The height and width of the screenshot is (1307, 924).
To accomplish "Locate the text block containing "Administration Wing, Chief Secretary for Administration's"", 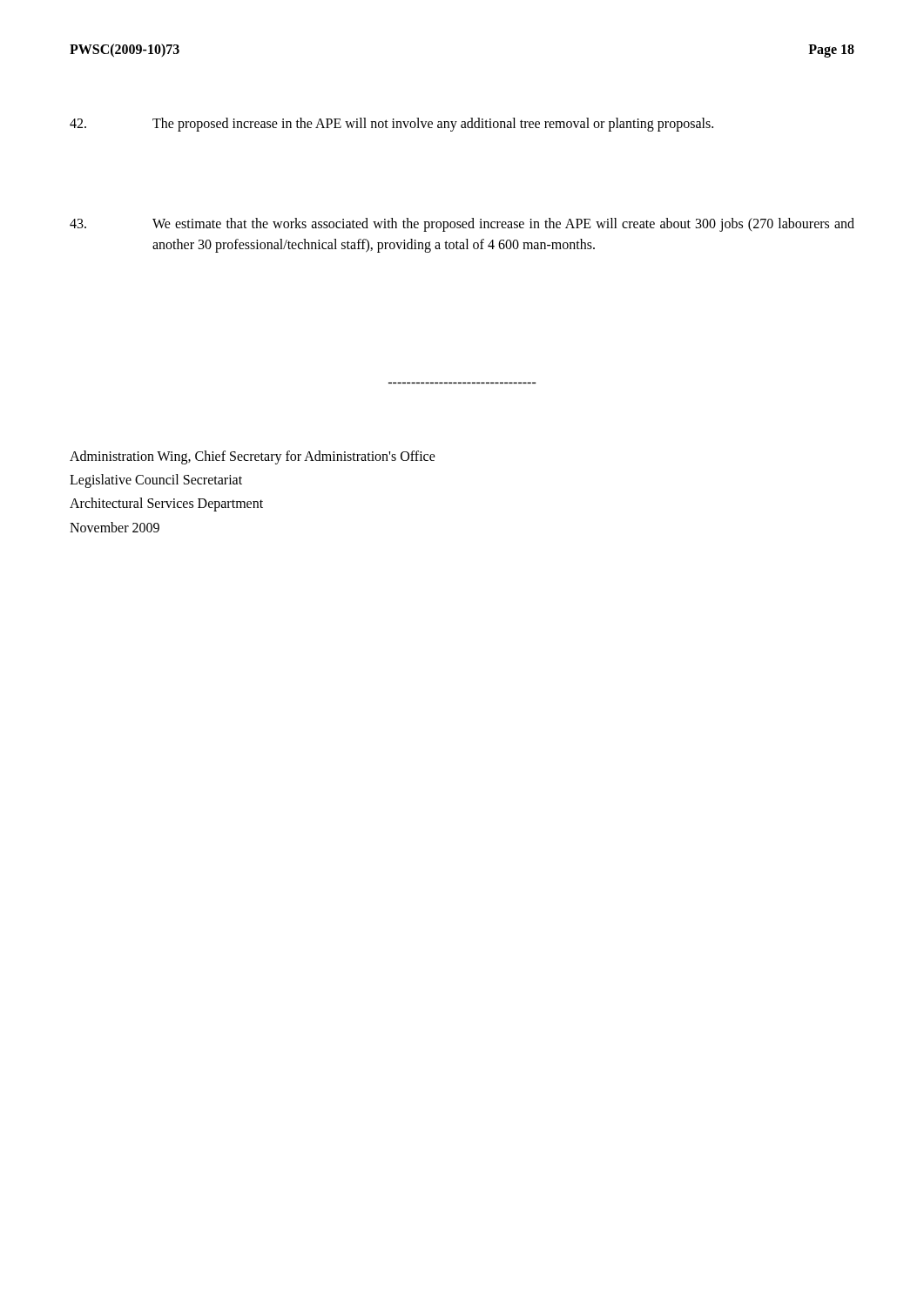I will pos(252,492).
